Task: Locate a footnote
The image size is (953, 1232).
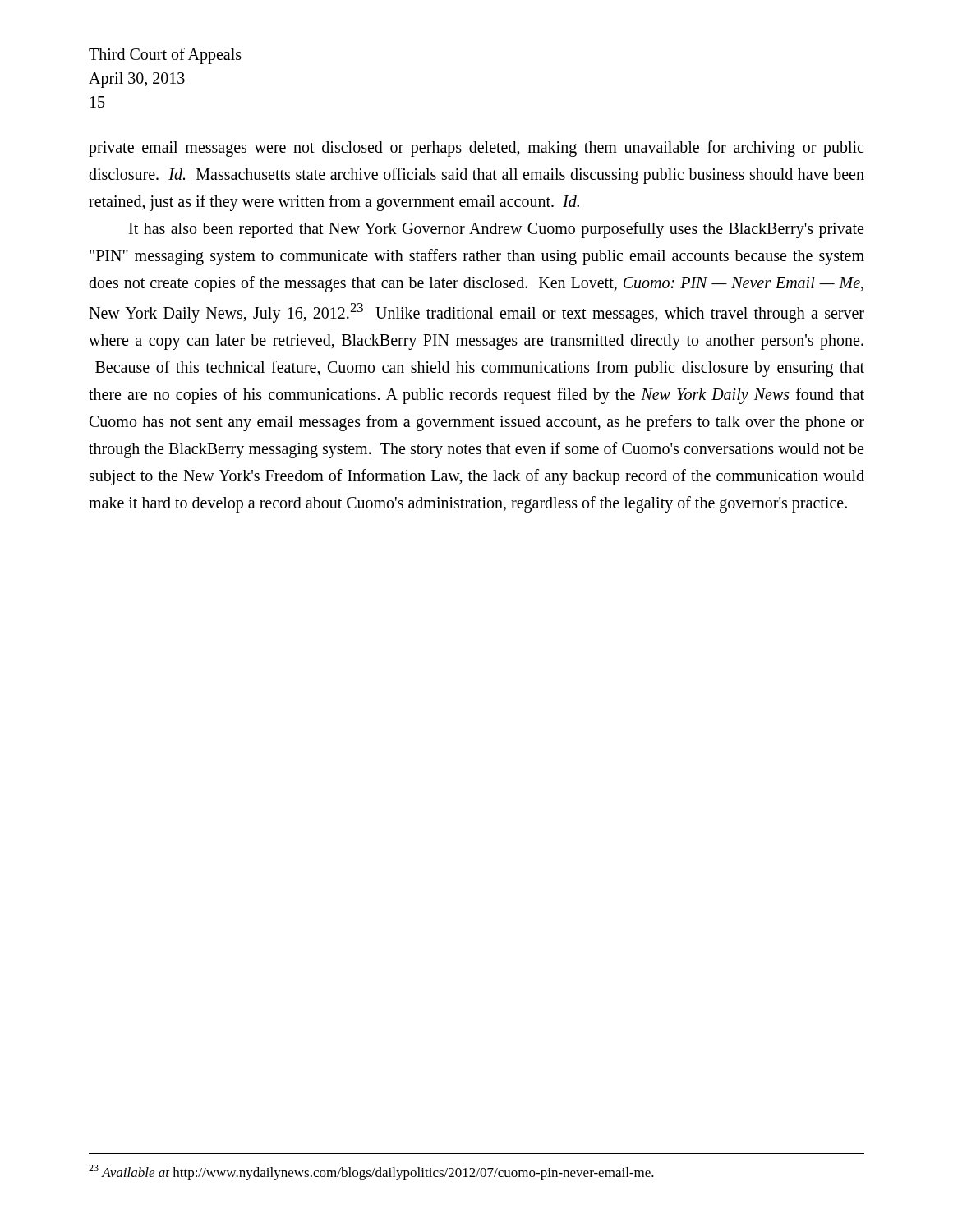Action: (x=476, y=1172)
